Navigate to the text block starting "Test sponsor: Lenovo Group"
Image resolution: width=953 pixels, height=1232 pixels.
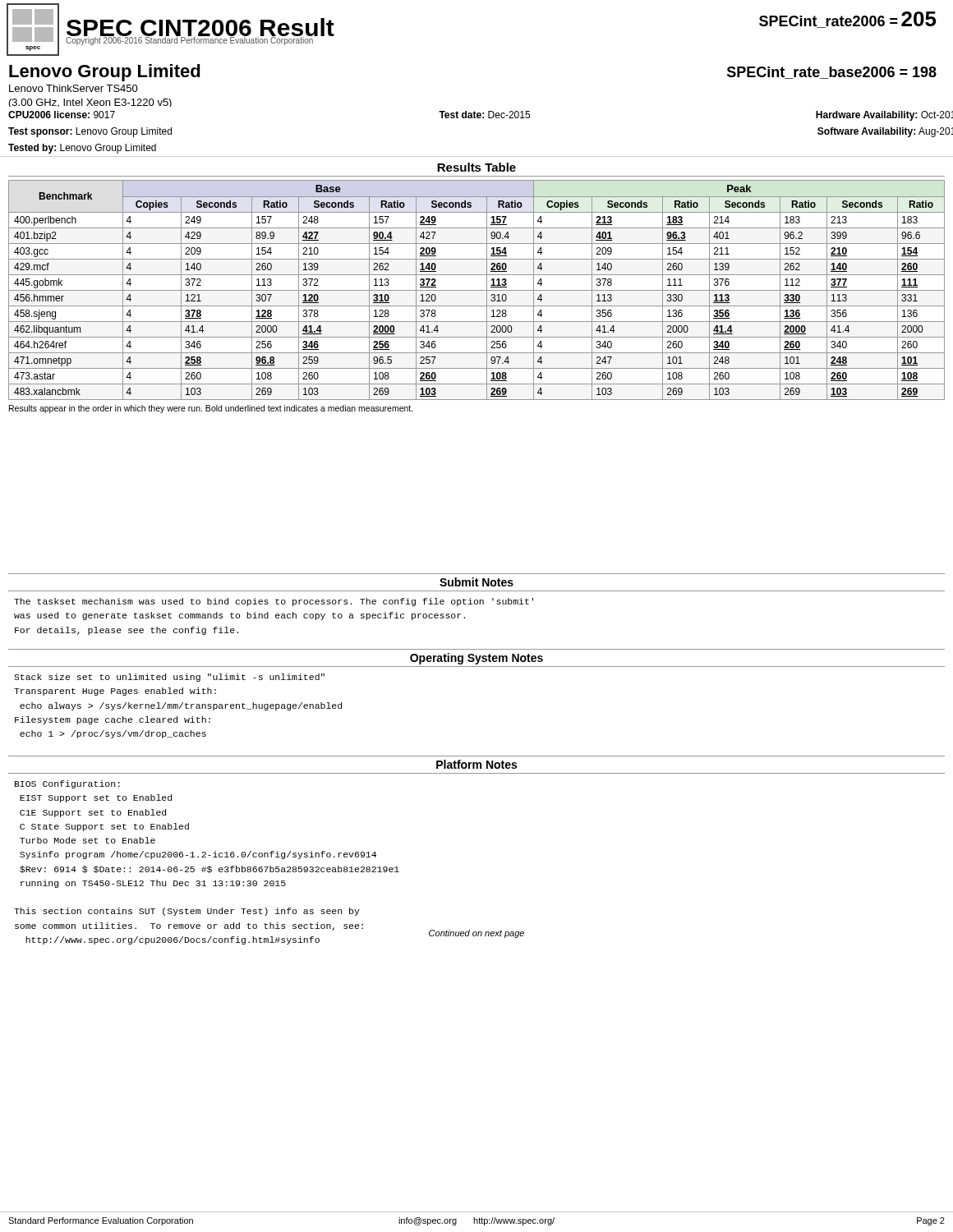90,131
